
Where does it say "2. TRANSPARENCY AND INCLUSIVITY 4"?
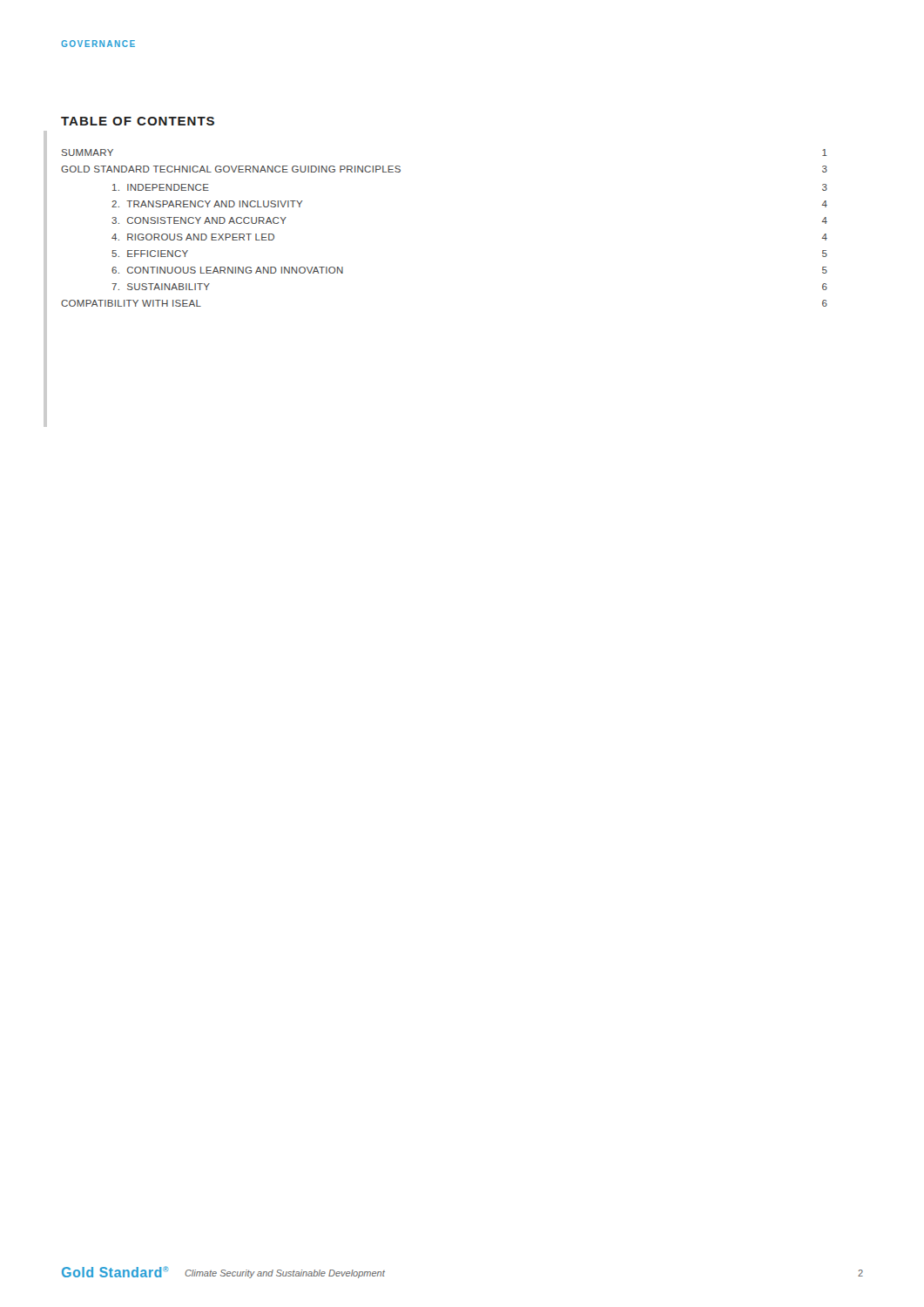208,203
